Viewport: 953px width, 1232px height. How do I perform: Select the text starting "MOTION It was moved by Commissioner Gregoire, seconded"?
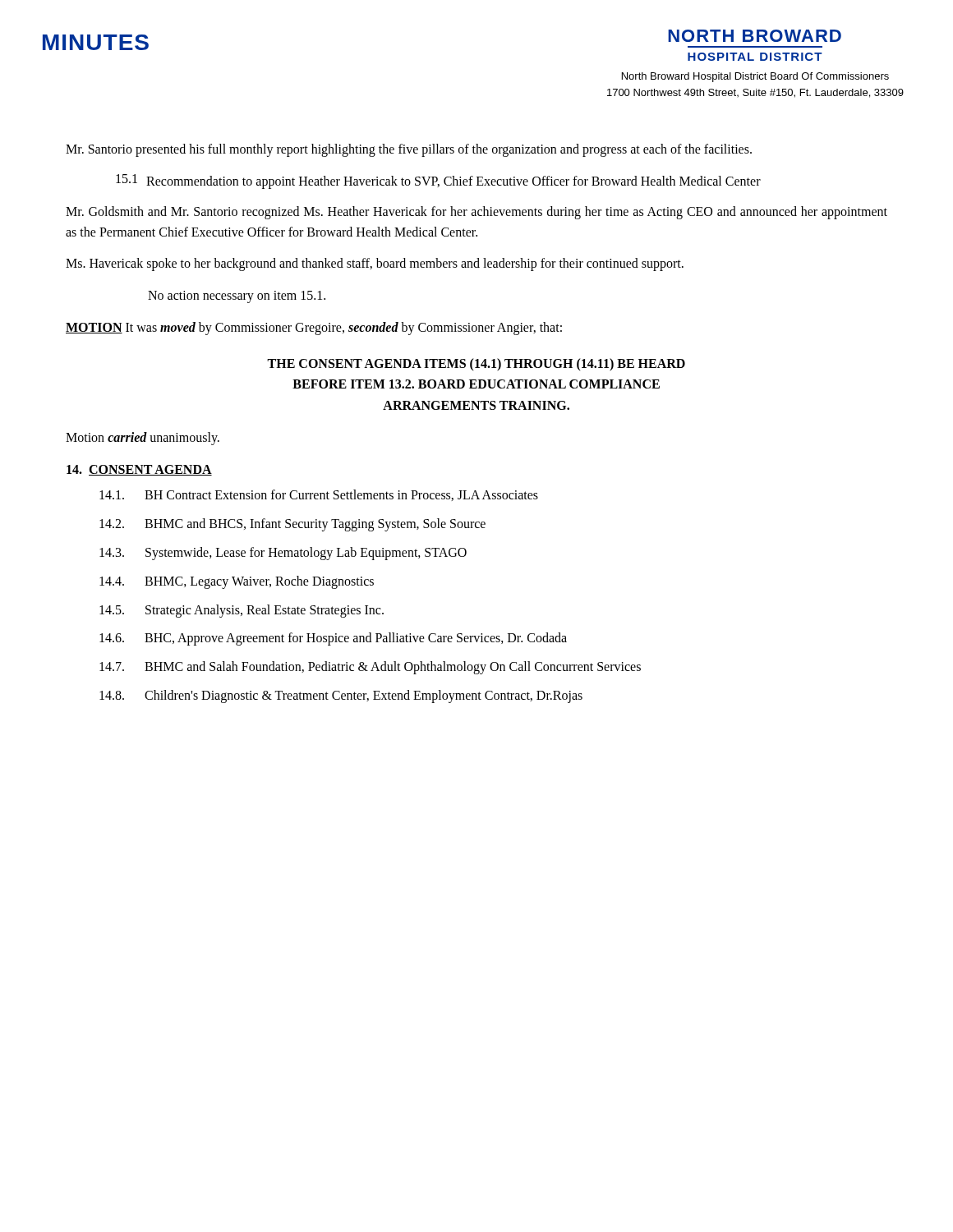point(314,327)
